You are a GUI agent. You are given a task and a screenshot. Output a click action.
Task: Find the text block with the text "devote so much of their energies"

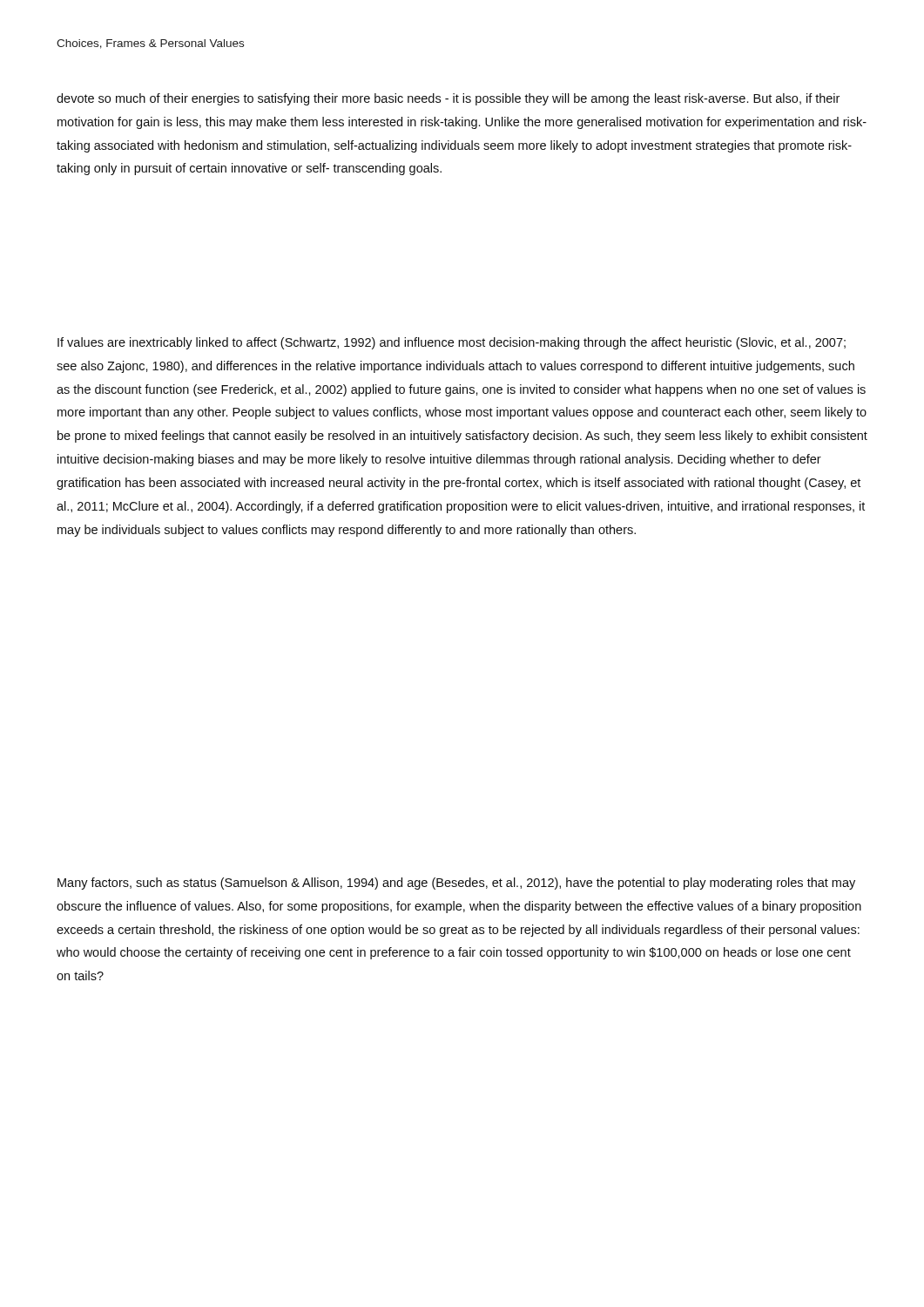(x=462, y=134)
